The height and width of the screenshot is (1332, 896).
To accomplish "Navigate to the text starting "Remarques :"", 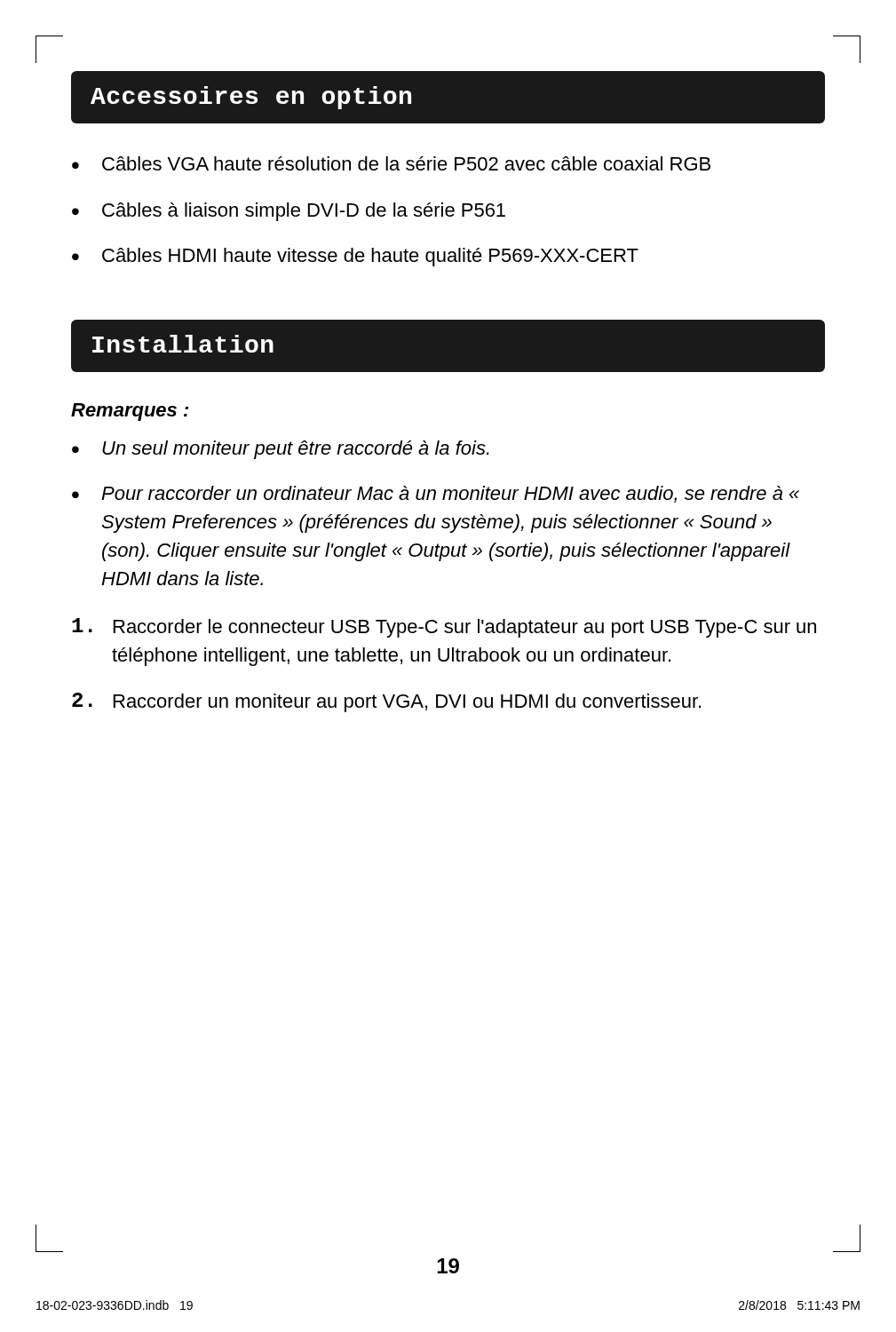I will 130,410.
